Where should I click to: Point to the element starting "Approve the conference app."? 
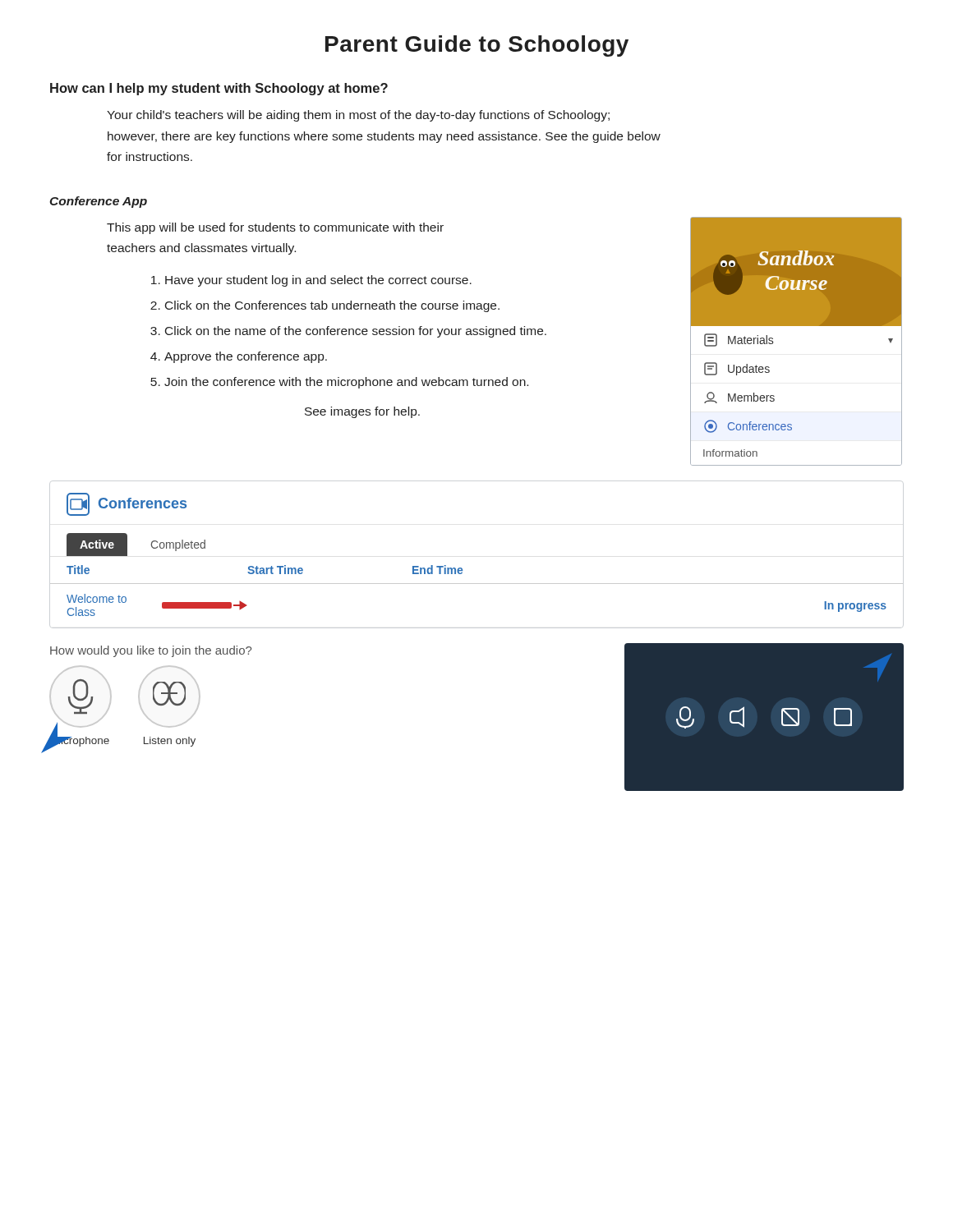(246, 356)
